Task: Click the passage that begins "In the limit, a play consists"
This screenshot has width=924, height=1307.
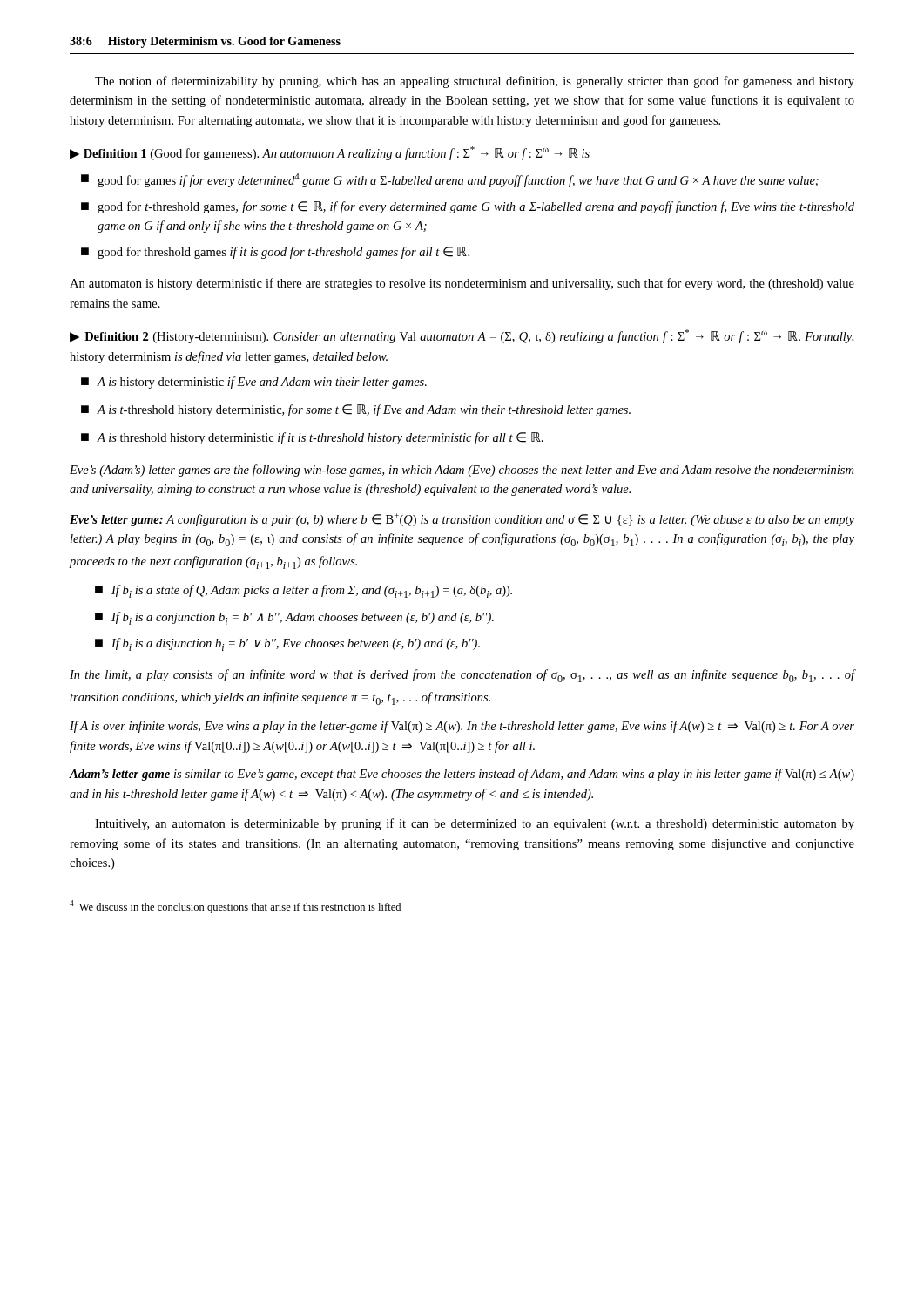Action: pos(462,687)
